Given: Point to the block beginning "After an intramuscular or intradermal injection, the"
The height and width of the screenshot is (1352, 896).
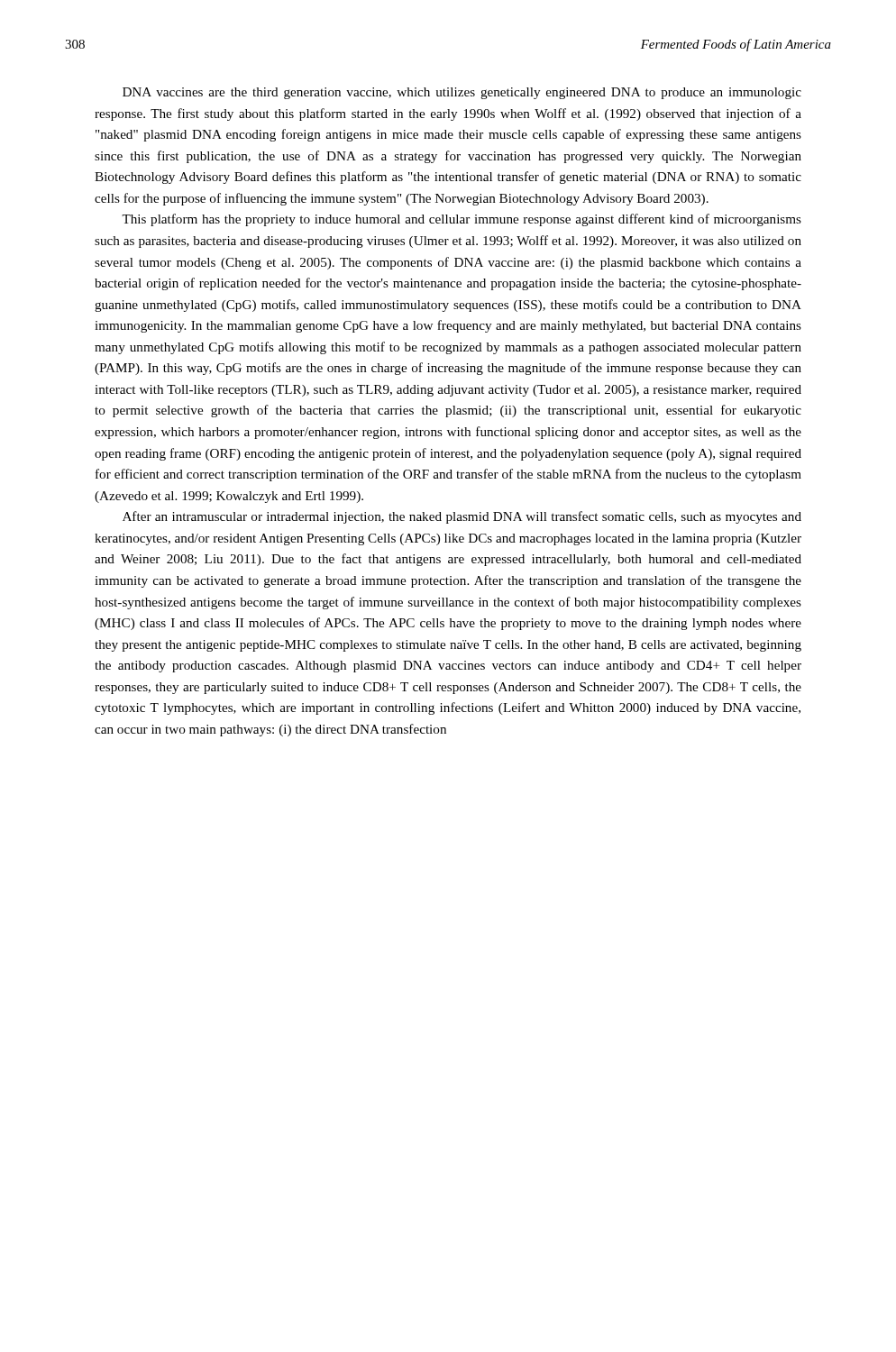Looking at the screenshot, I should click(448, 623).
